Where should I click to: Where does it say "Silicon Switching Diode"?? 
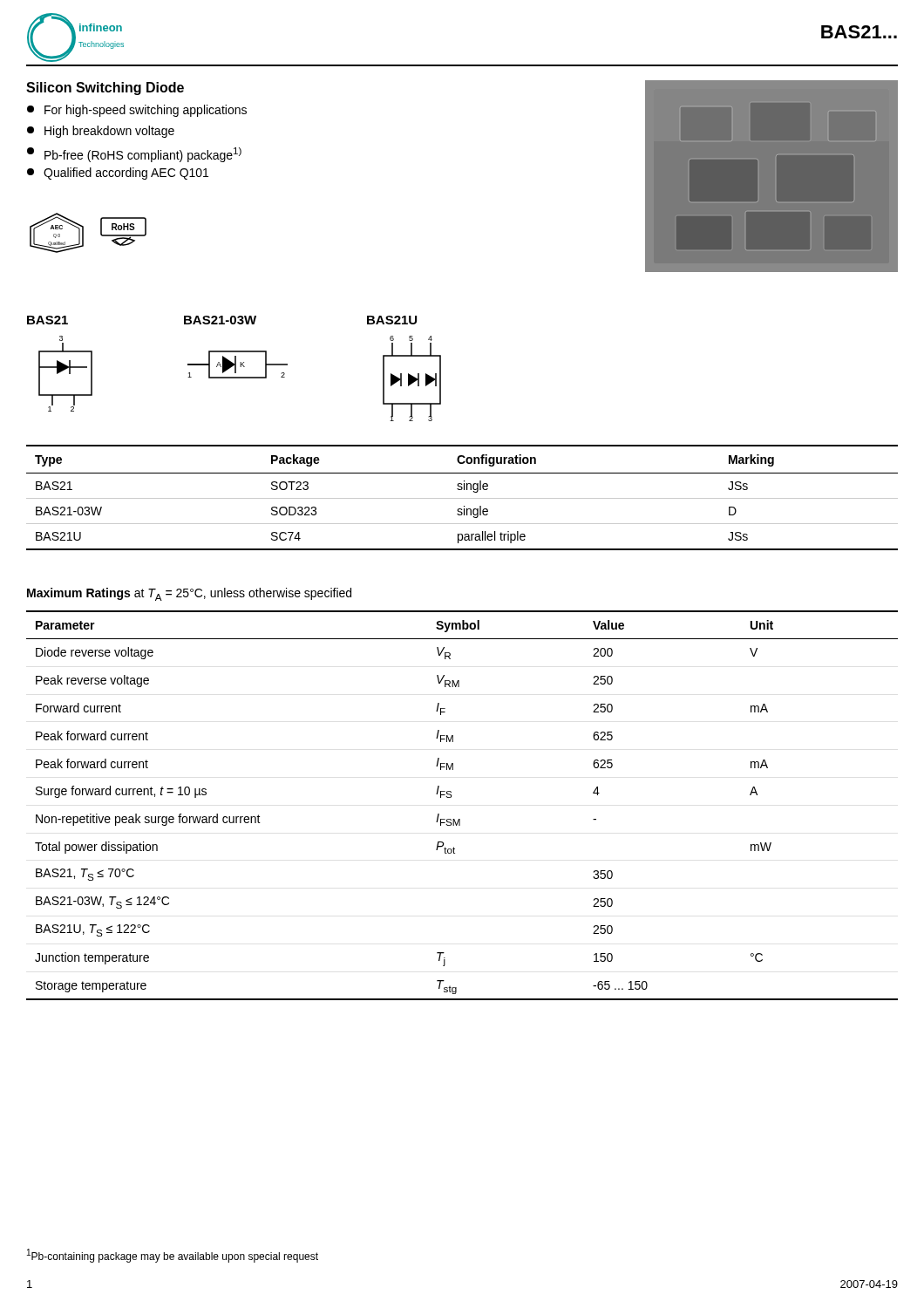pos(105,88)
